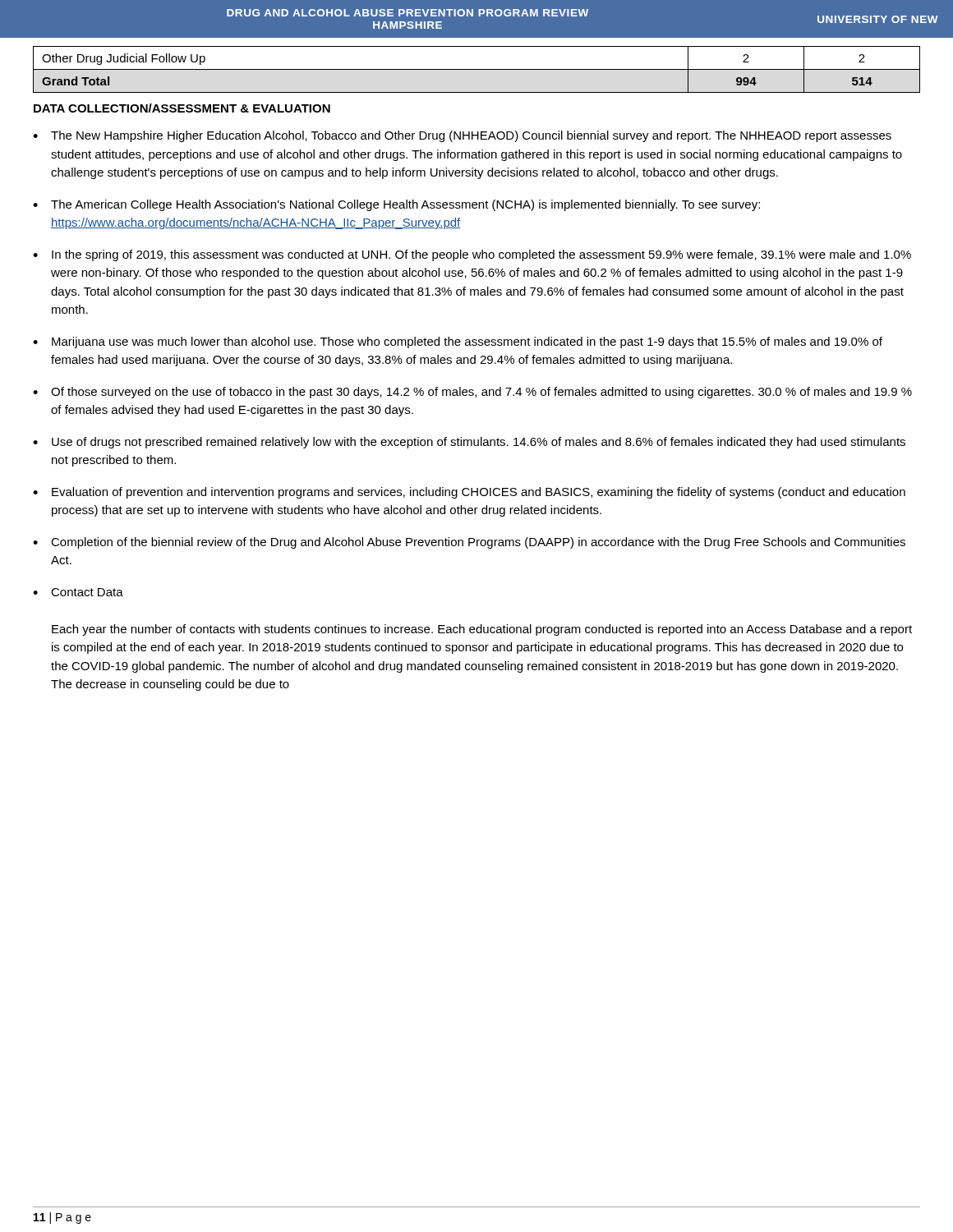Click on the table containing "Other Drug Judicial Follow"
Viewport: 953px width, 1232px height.
pos(476,69)
